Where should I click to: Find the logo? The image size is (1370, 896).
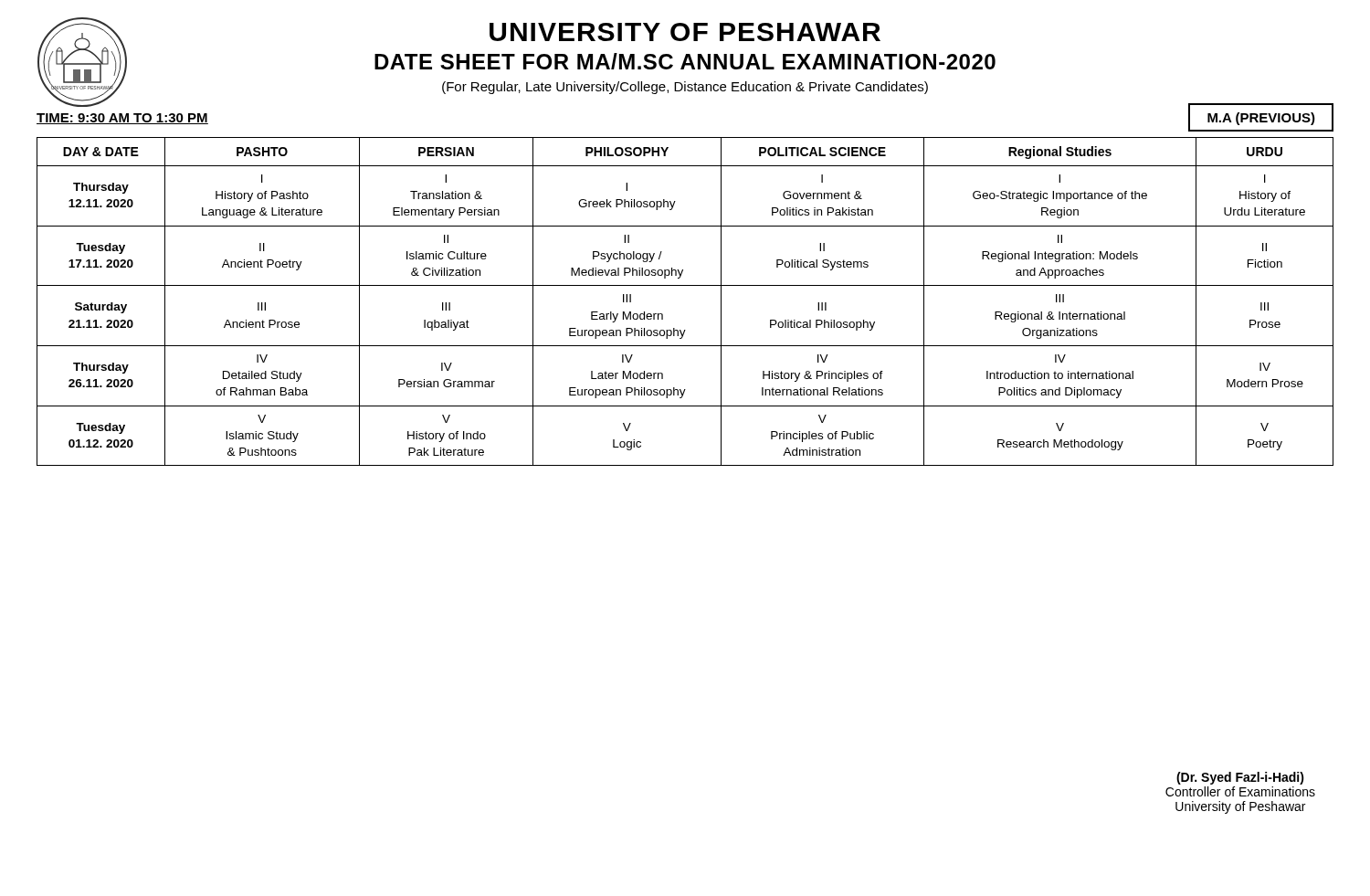[82, 64]
